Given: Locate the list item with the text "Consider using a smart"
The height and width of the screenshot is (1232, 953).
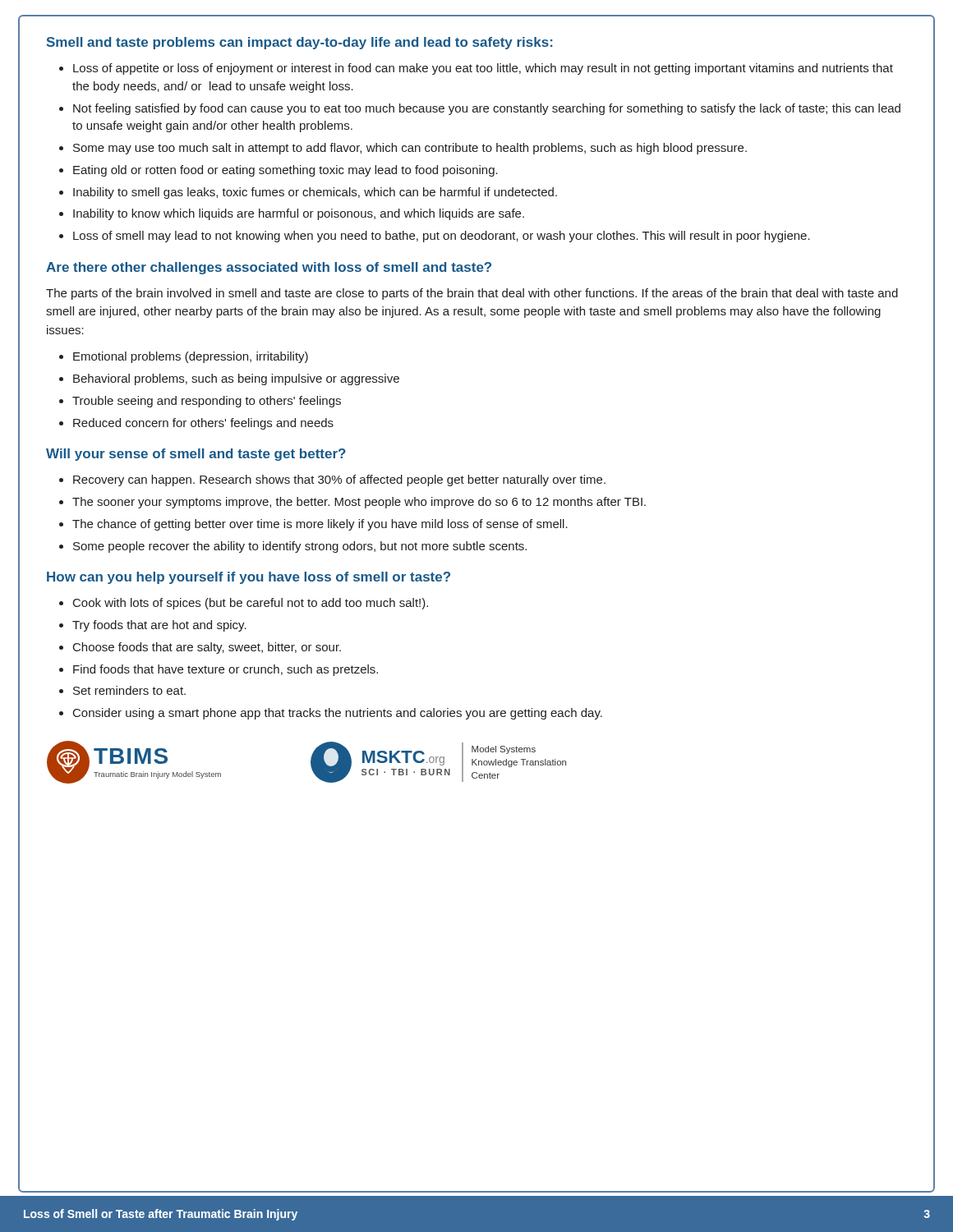Looking at the screenshot, I should pyautogui.click(x=338, y=713).
